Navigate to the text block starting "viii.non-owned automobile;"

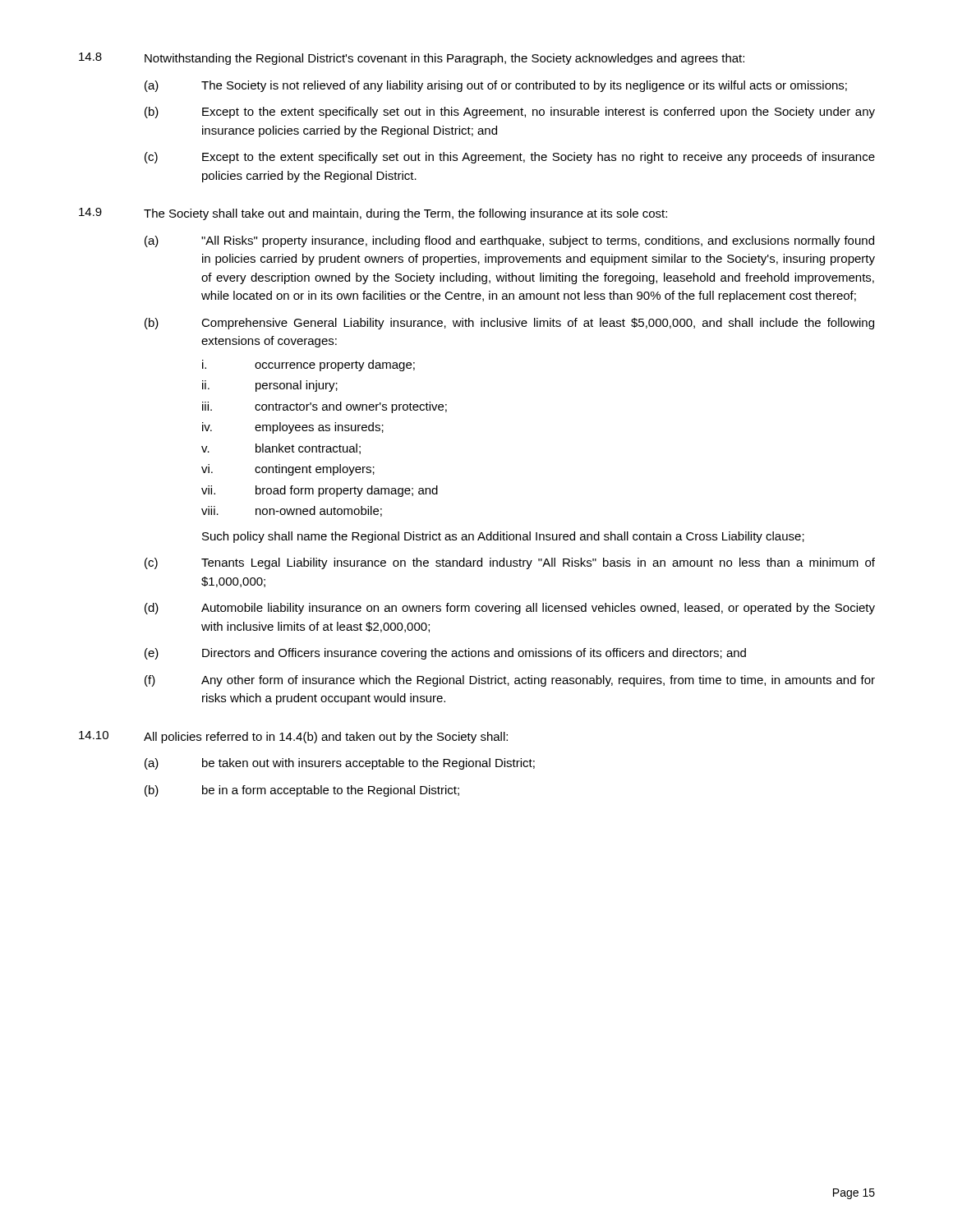pyautogui.click(x=292, y=511)
